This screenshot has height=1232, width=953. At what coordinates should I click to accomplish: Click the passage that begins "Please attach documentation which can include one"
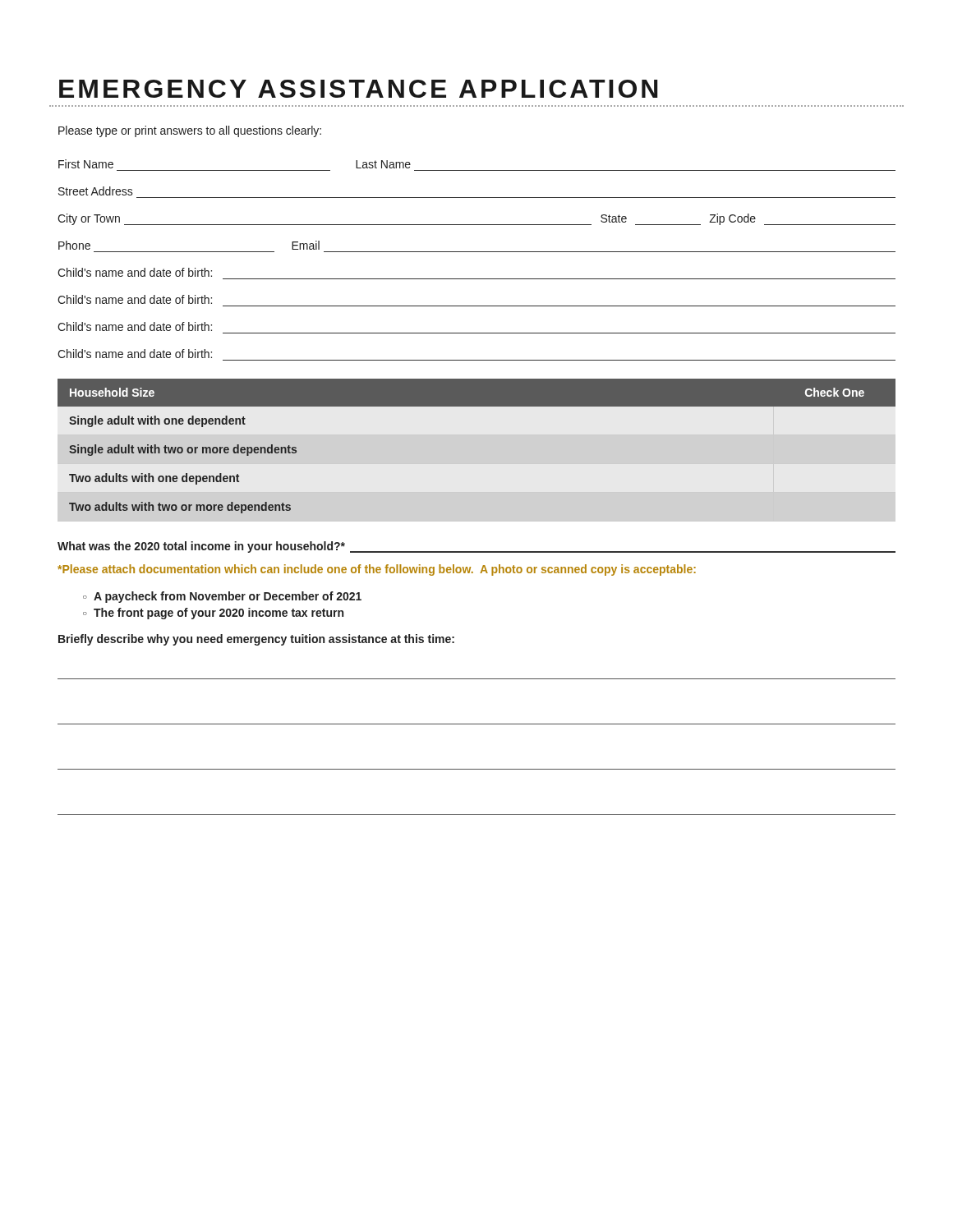[377, 569]
